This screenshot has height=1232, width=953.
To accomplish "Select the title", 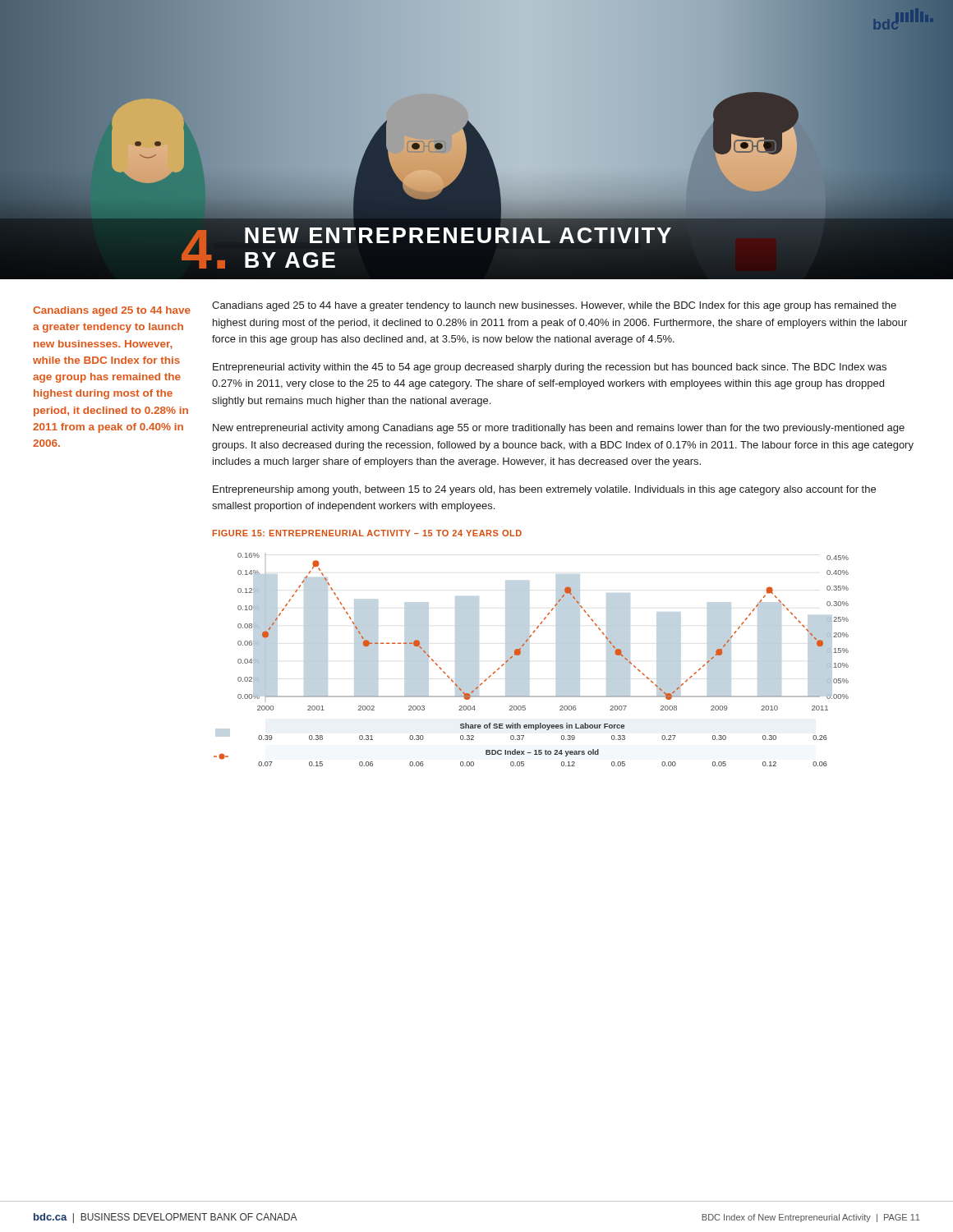I will 427,249.
